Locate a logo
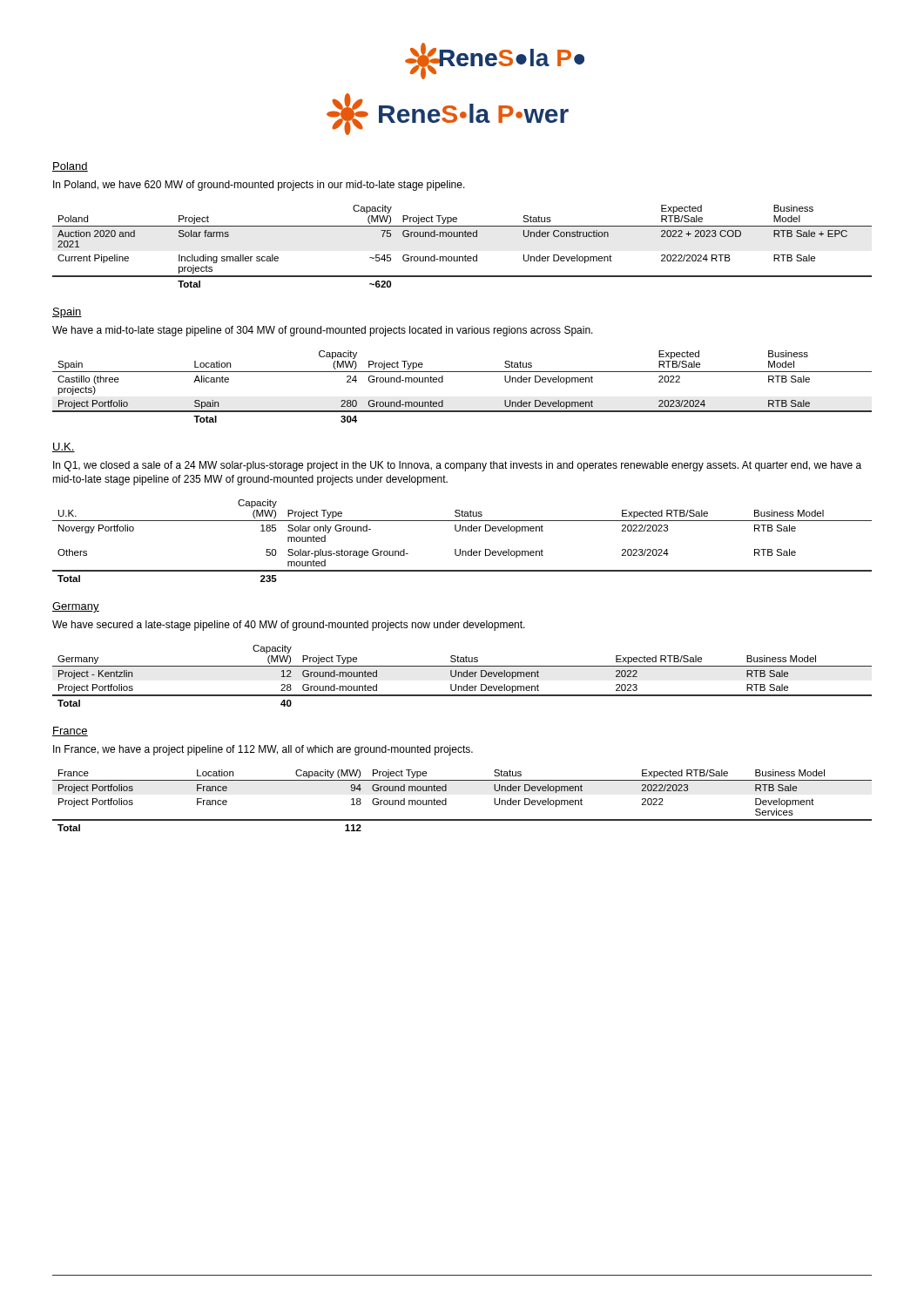 pos(462,87)
